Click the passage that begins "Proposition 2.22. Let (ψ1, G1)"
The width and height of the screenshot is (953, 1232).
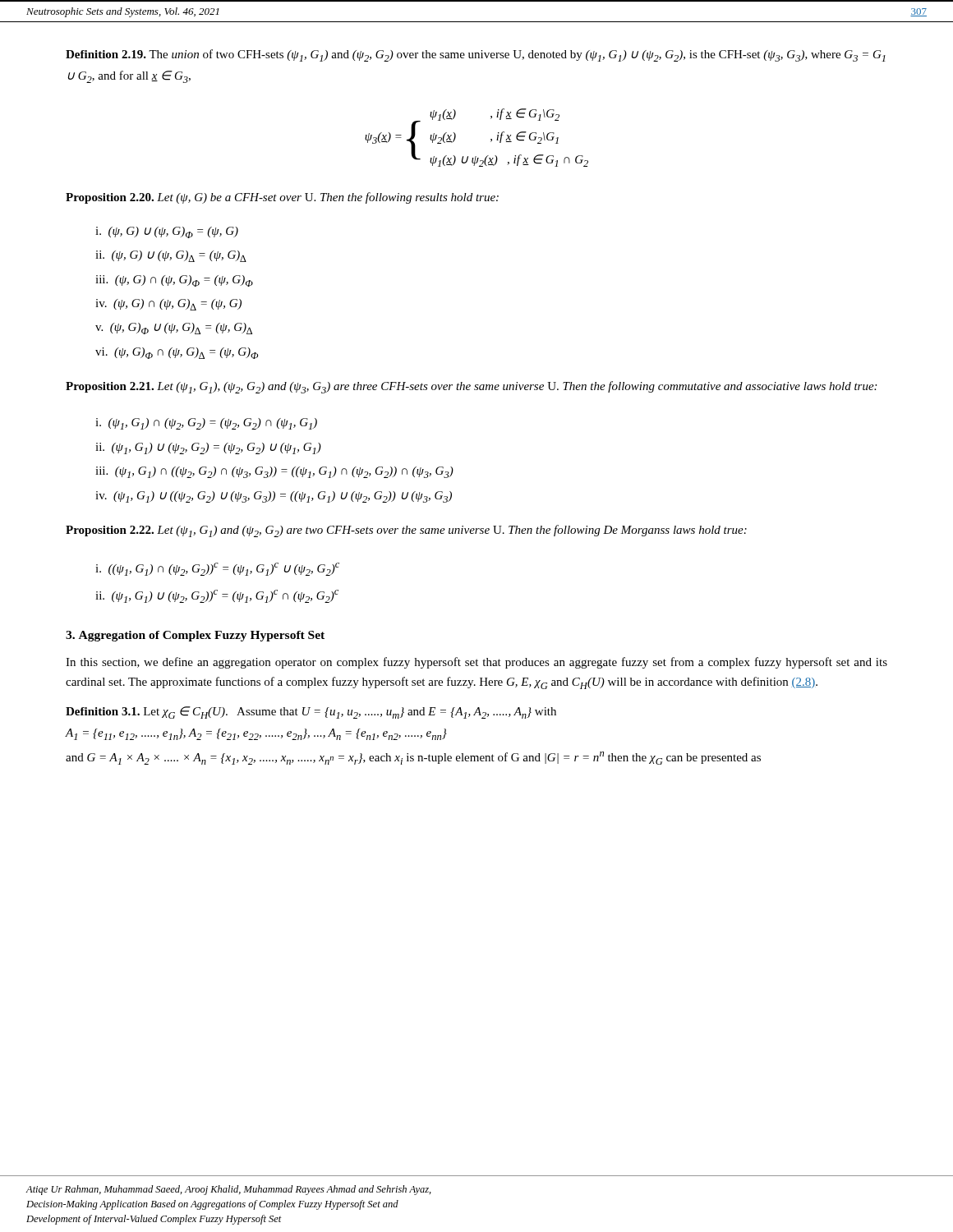pos(407,531)
